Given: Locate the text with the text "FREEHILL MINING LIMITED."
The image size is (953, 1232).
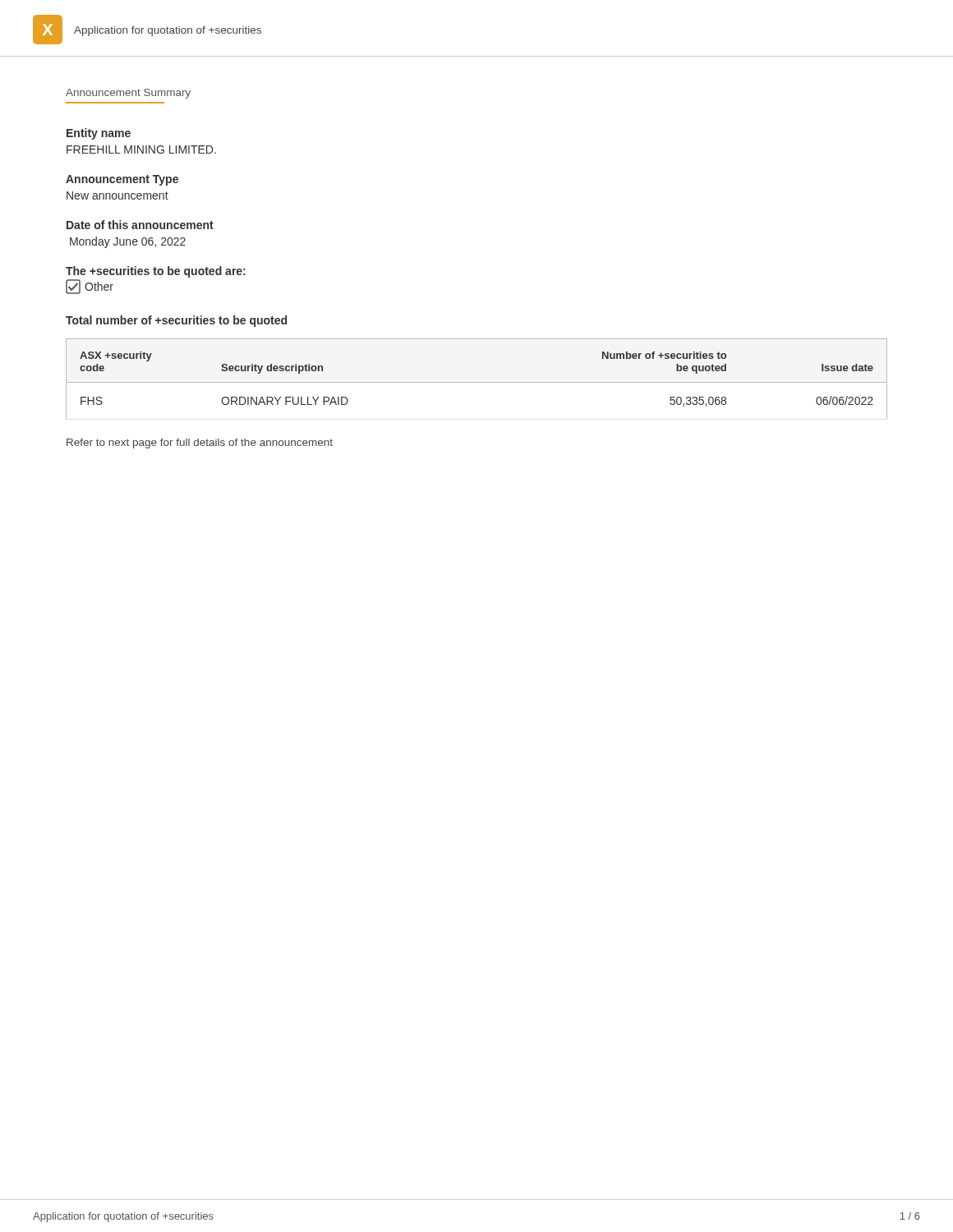Looking at the screenshot, I should (141, 150).
